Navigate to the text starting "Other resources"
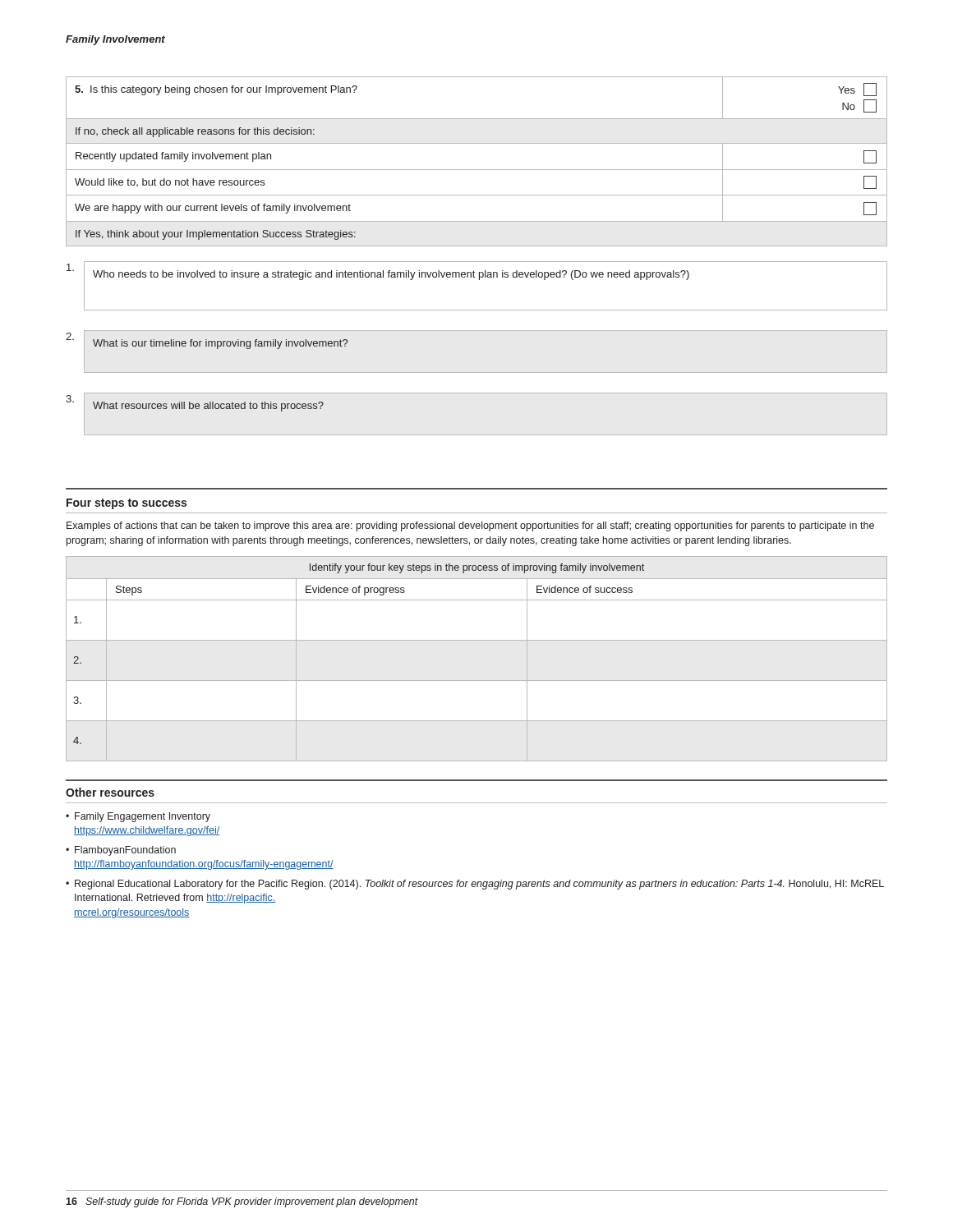953x1232 pixels. tap(110, 793)
